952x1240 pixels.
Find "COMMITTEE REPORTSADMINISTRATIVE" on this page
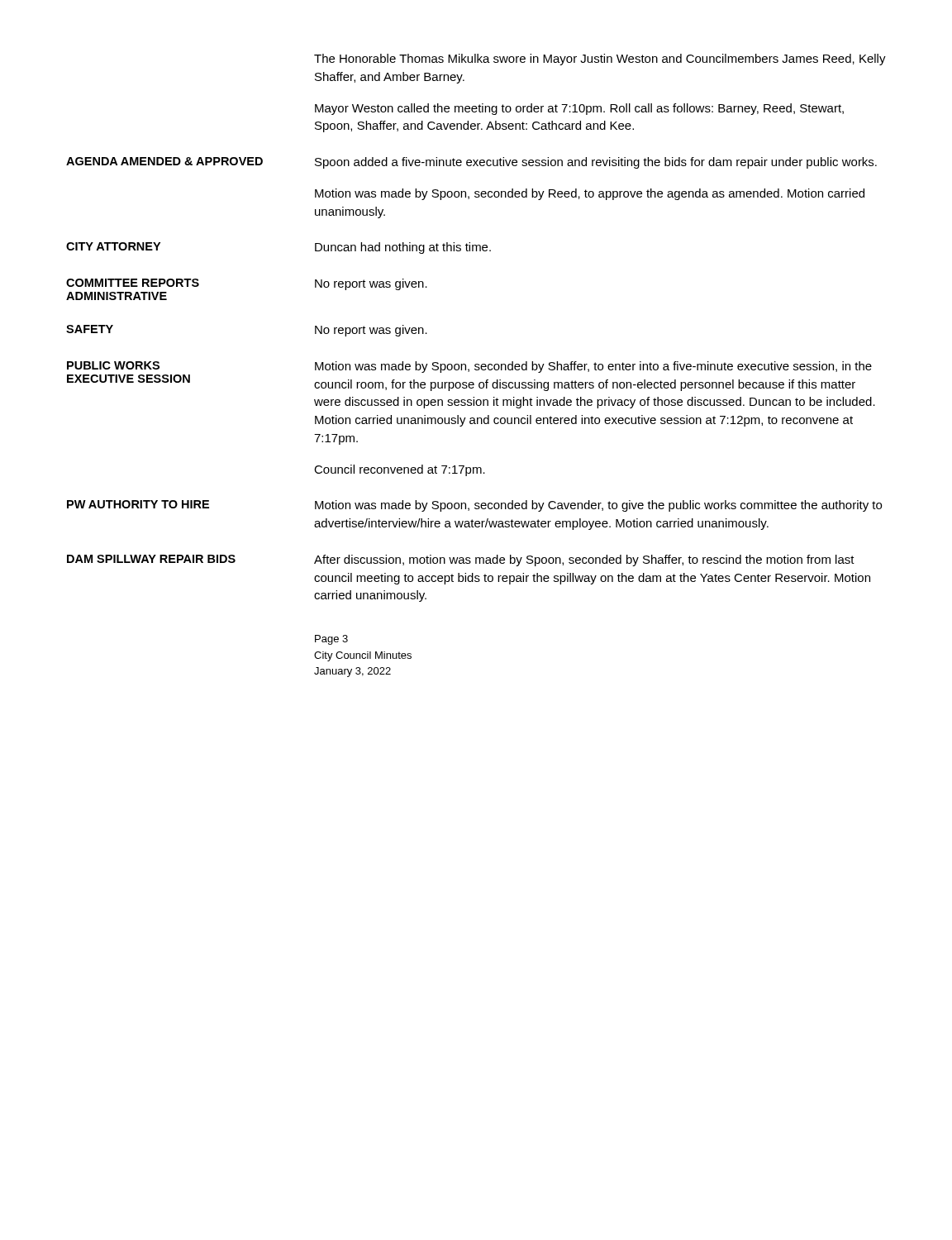(133, 289)
